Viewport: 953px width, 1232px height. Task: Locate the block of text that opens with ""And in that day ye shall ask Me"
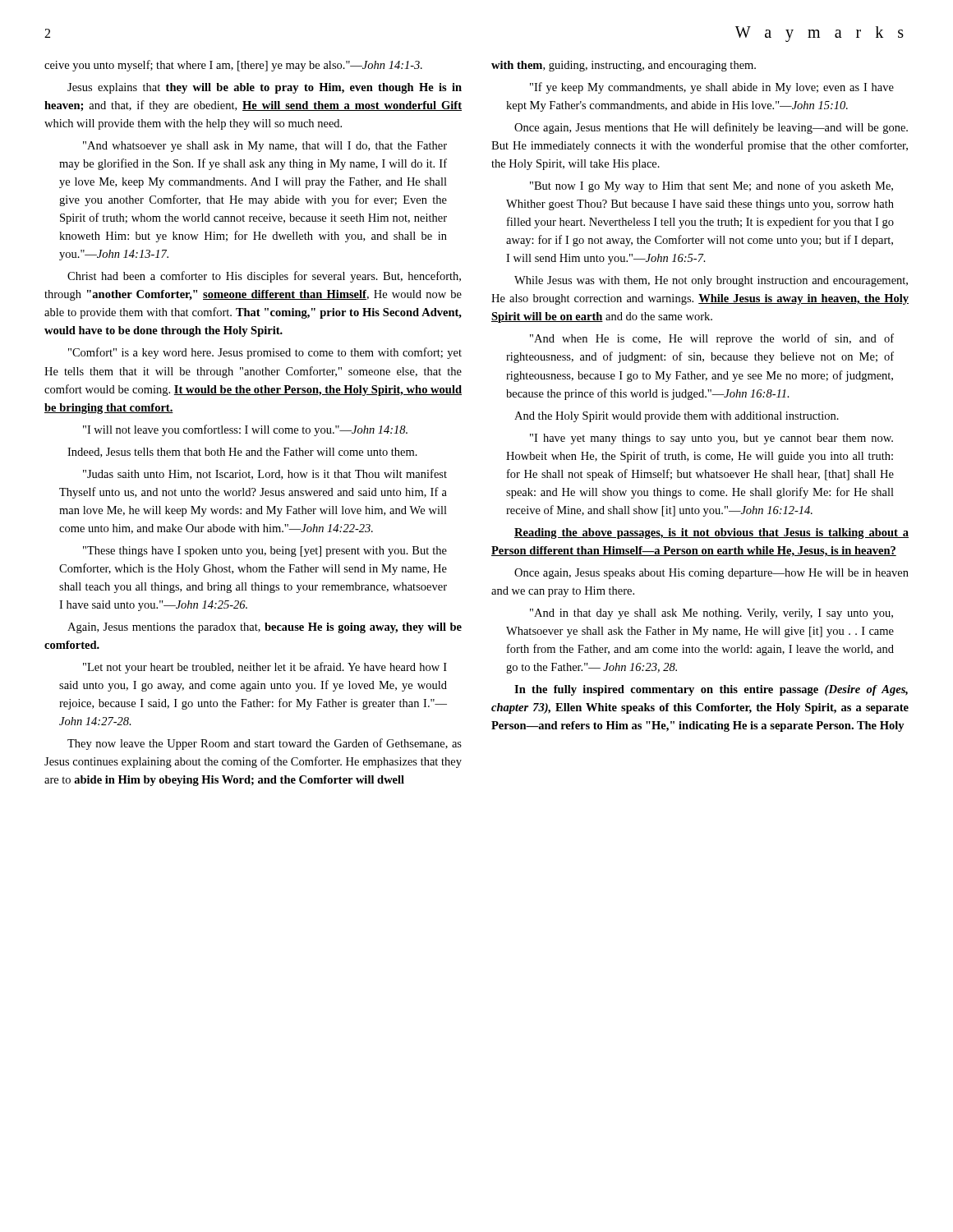(x=700, y=640)
